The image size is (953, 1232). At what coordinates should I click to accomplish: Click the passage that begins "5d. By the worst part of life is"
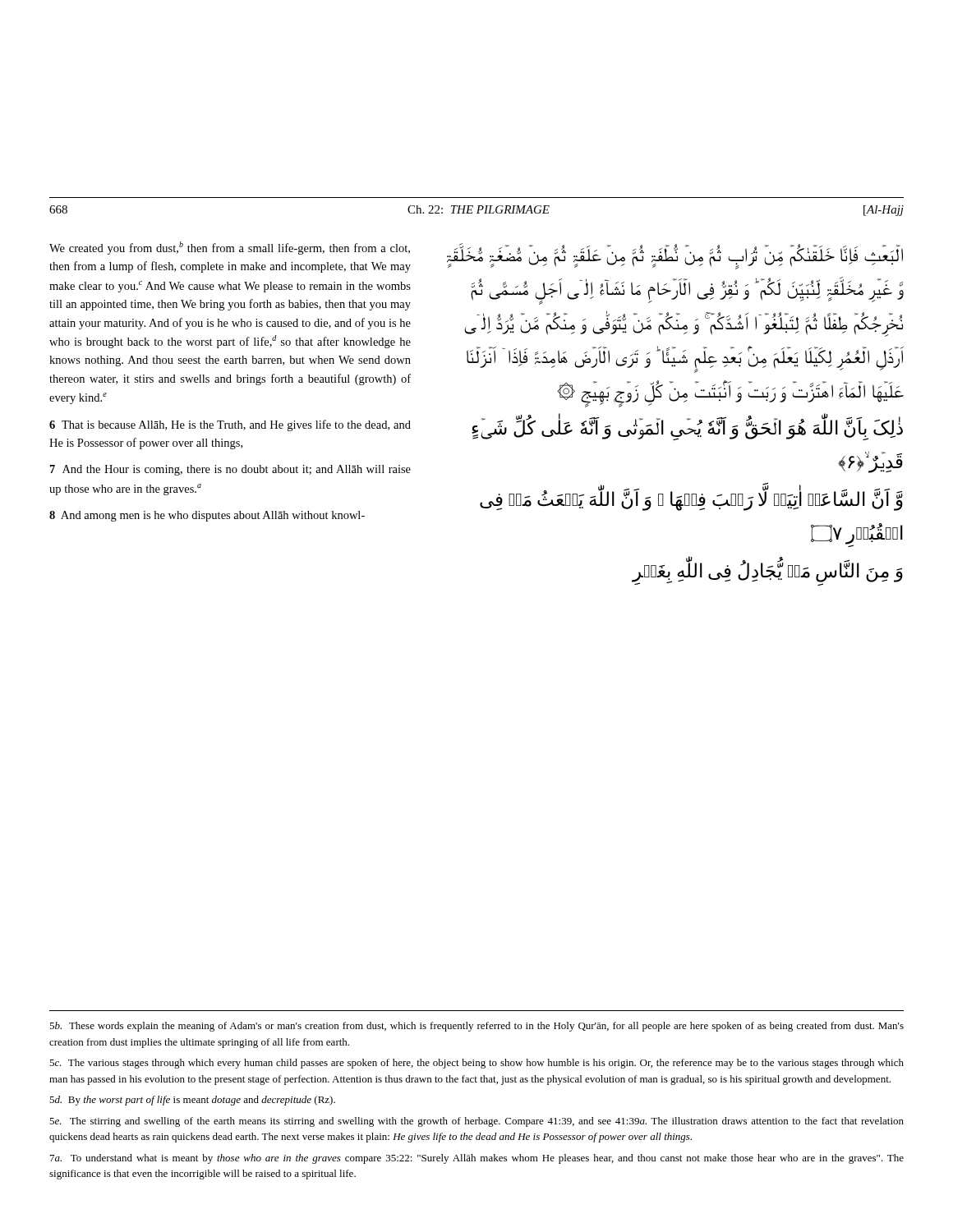(x=192, y=1101)
